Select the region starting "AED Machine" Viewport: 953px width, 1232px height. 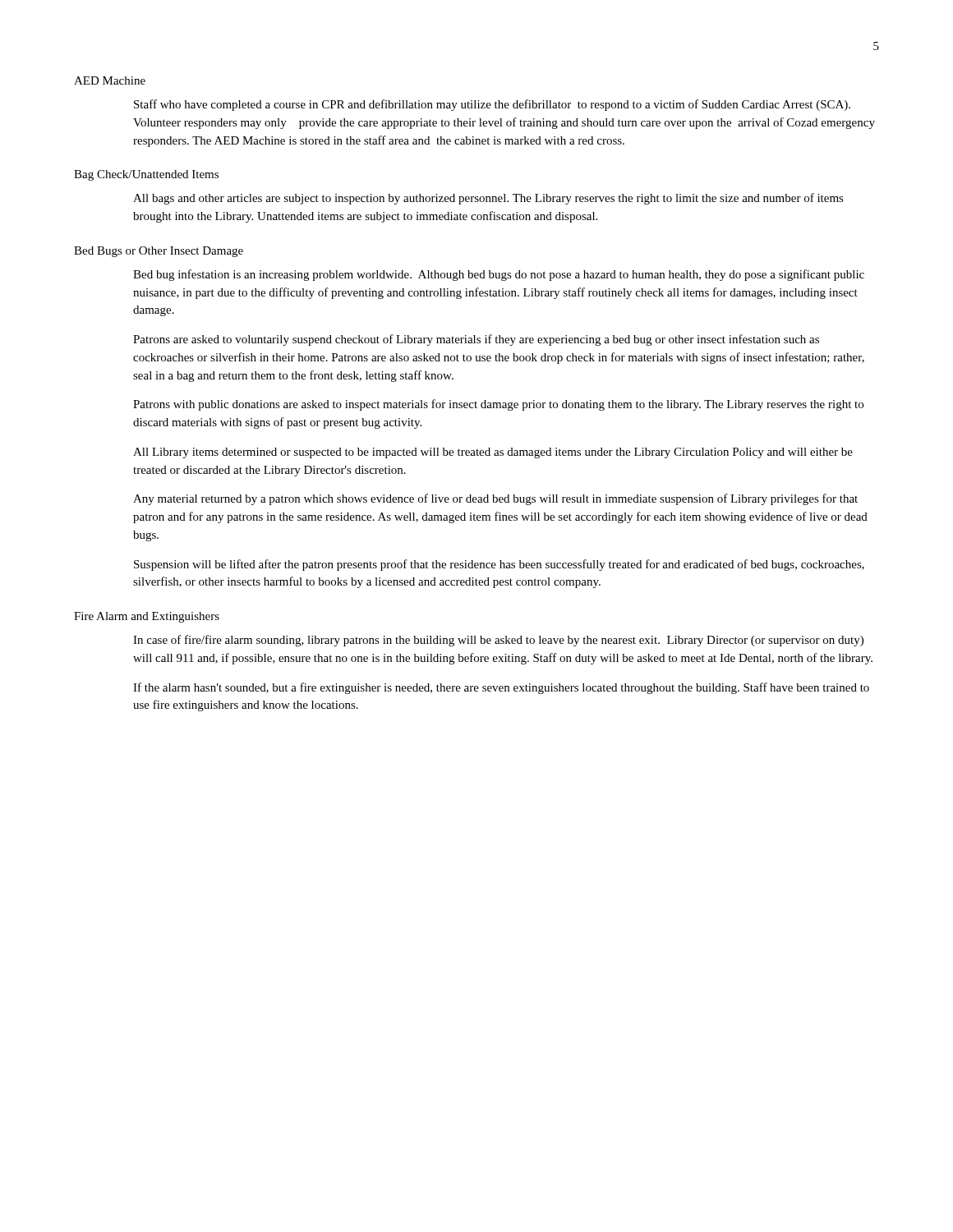pos(110,81)
